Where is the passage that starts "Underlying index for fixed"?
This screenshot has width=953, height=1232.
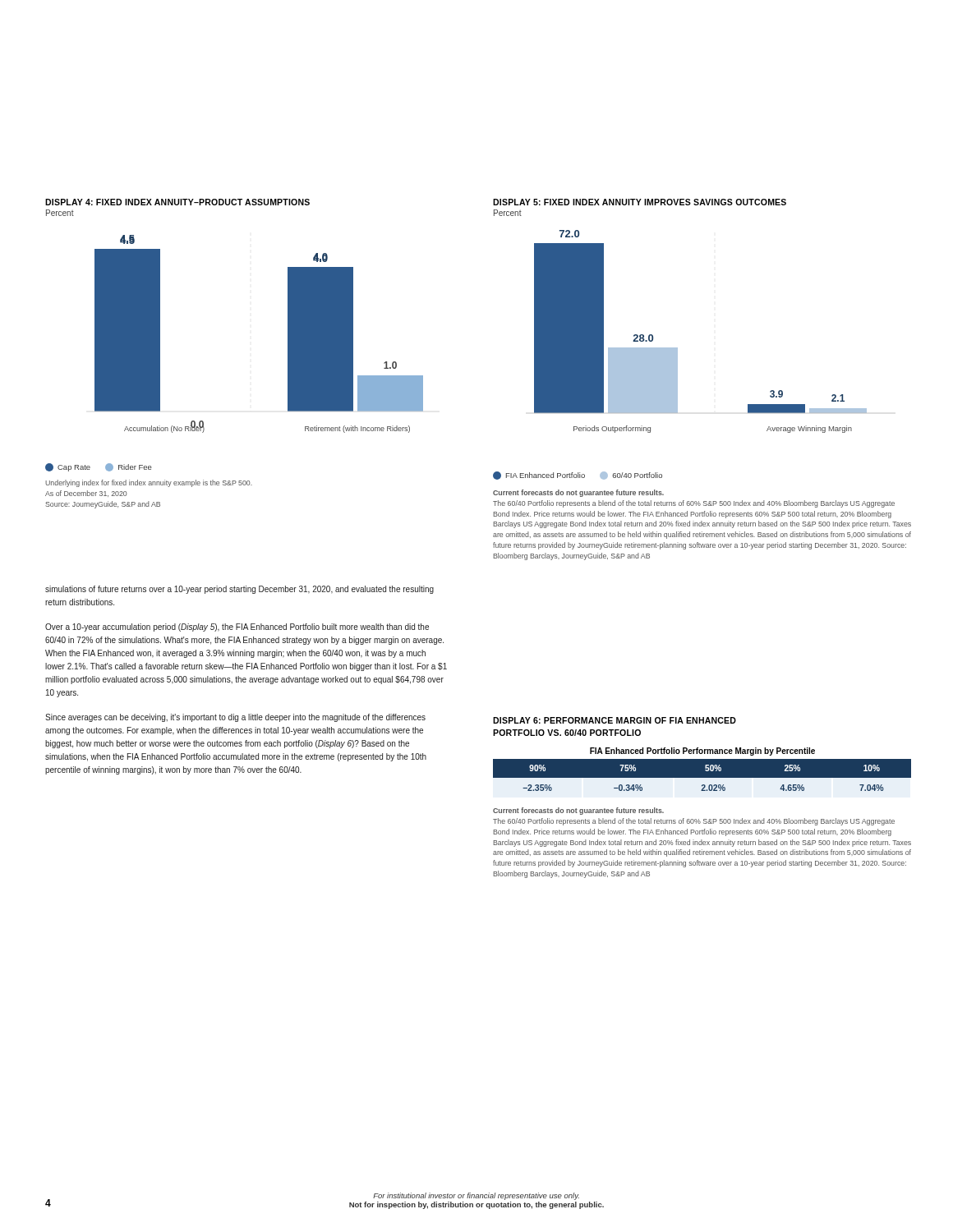click(246, 494)
